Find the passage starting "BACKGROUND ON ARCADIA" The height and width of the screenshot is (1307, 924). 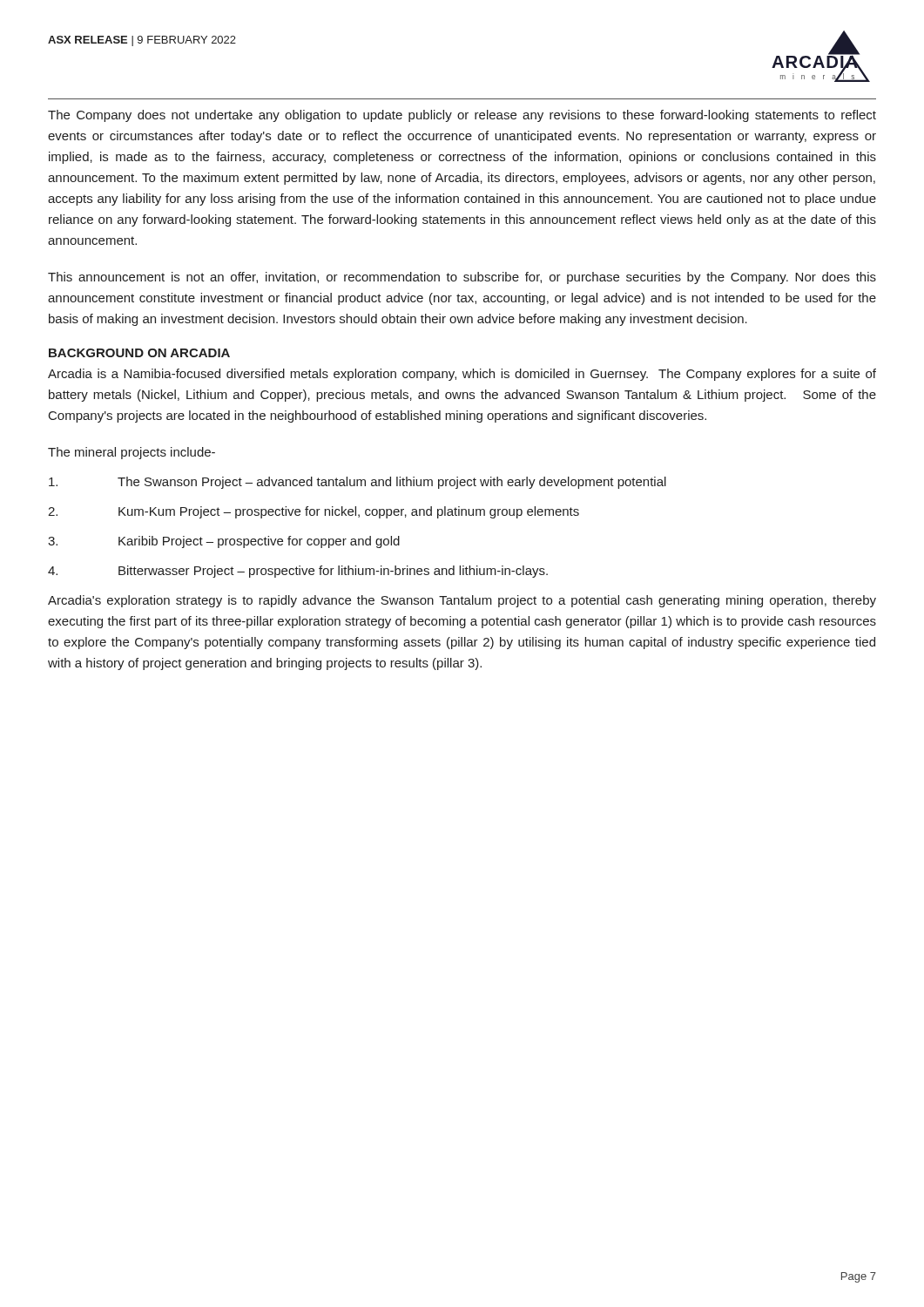139,352
